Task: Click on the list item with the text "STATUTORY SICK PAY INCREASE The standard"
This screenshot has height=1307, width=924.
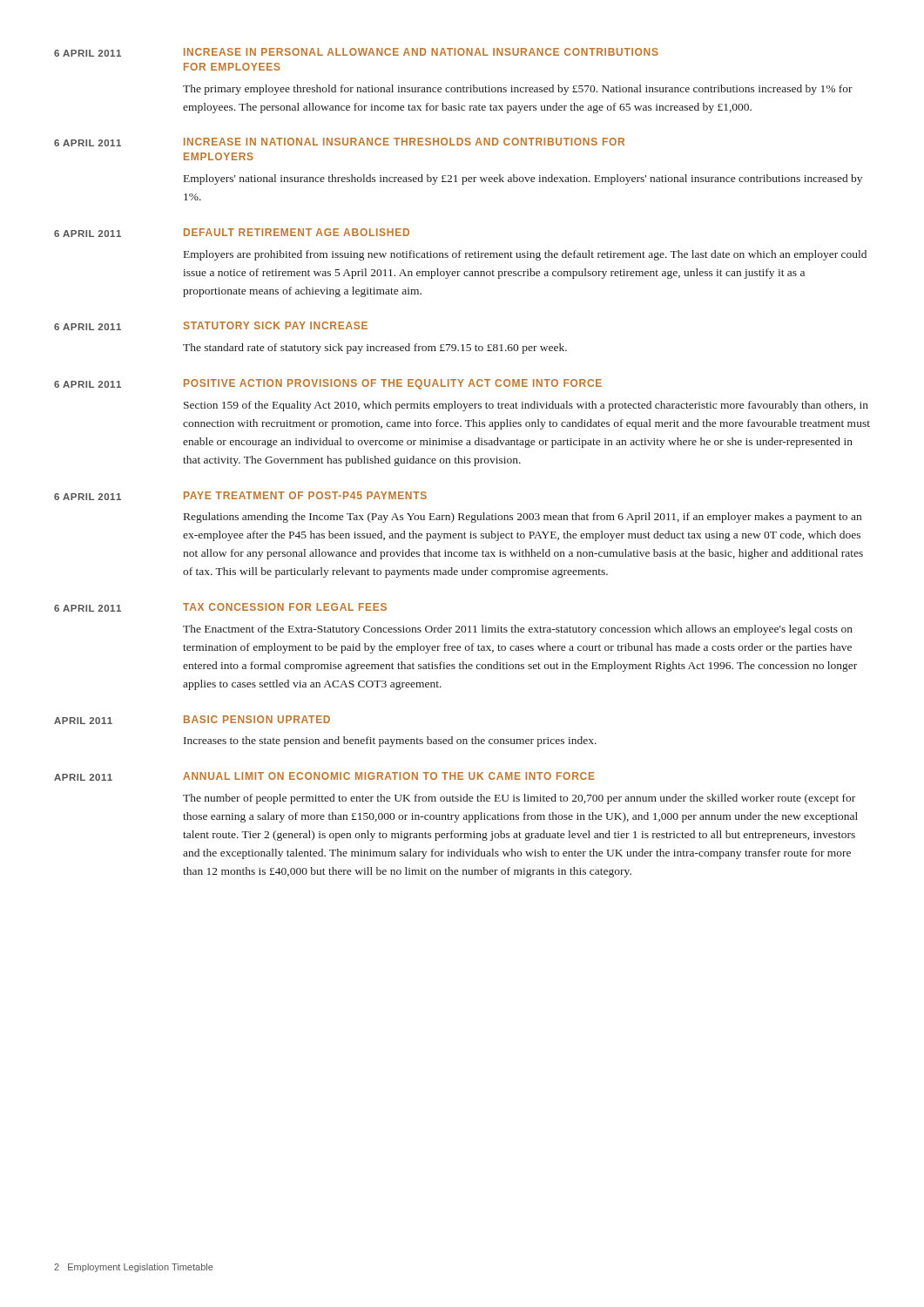Action: coord(526,338)
